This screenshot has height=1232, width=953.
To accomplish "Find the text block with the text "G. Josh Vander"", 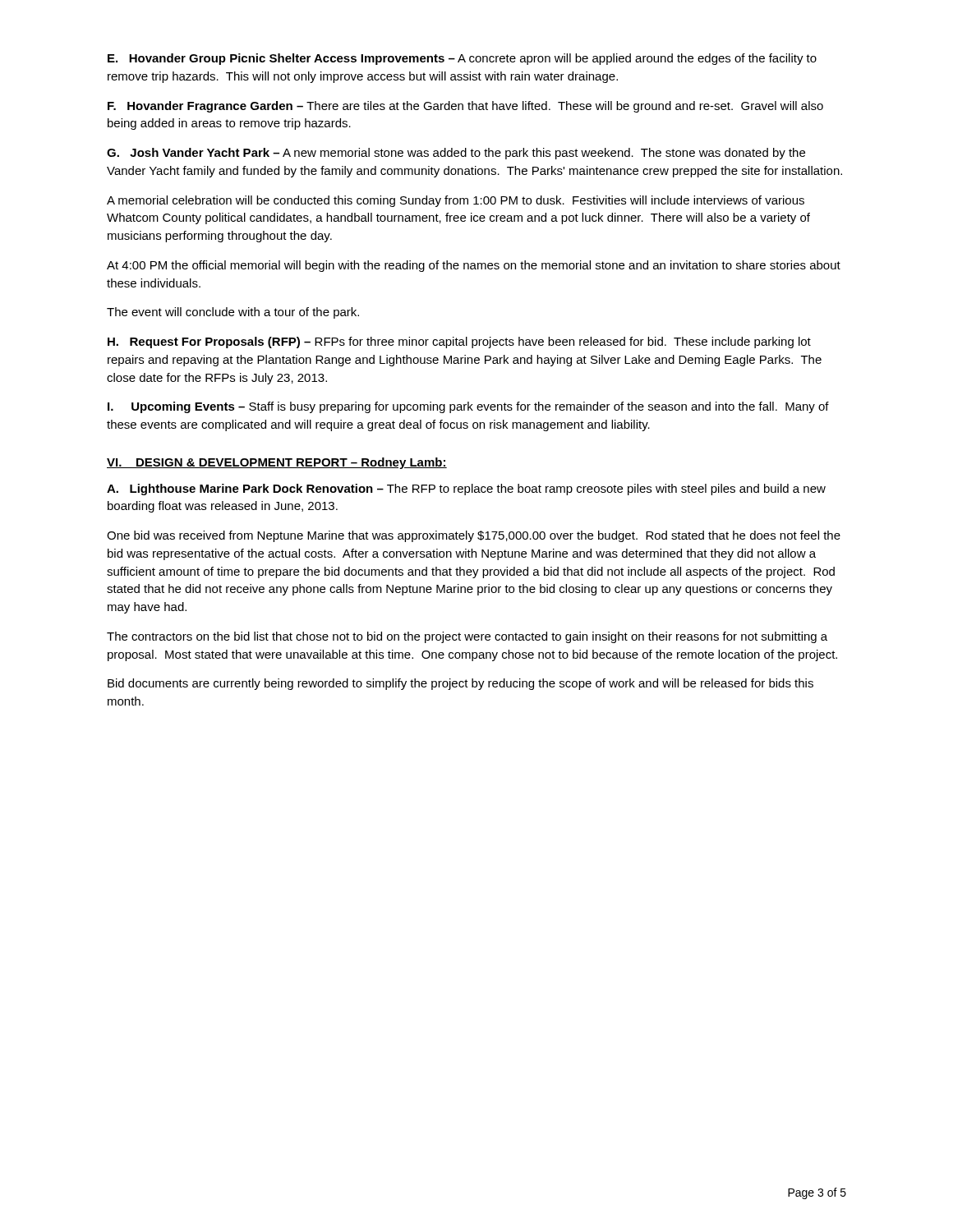I will (475, 161).
